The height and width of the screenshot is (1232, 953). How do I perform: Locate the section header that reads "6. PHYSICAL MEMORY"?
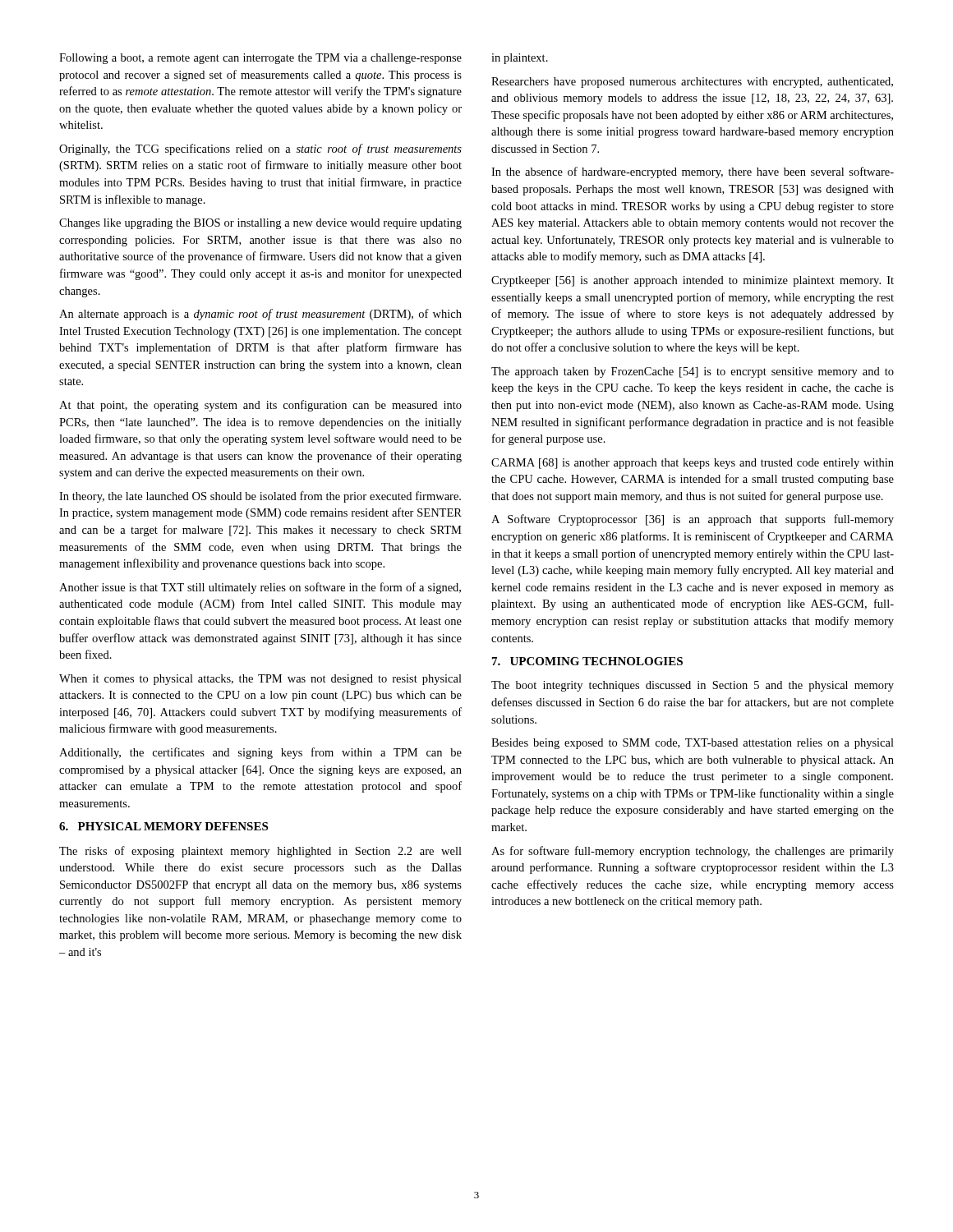[260, 827]
